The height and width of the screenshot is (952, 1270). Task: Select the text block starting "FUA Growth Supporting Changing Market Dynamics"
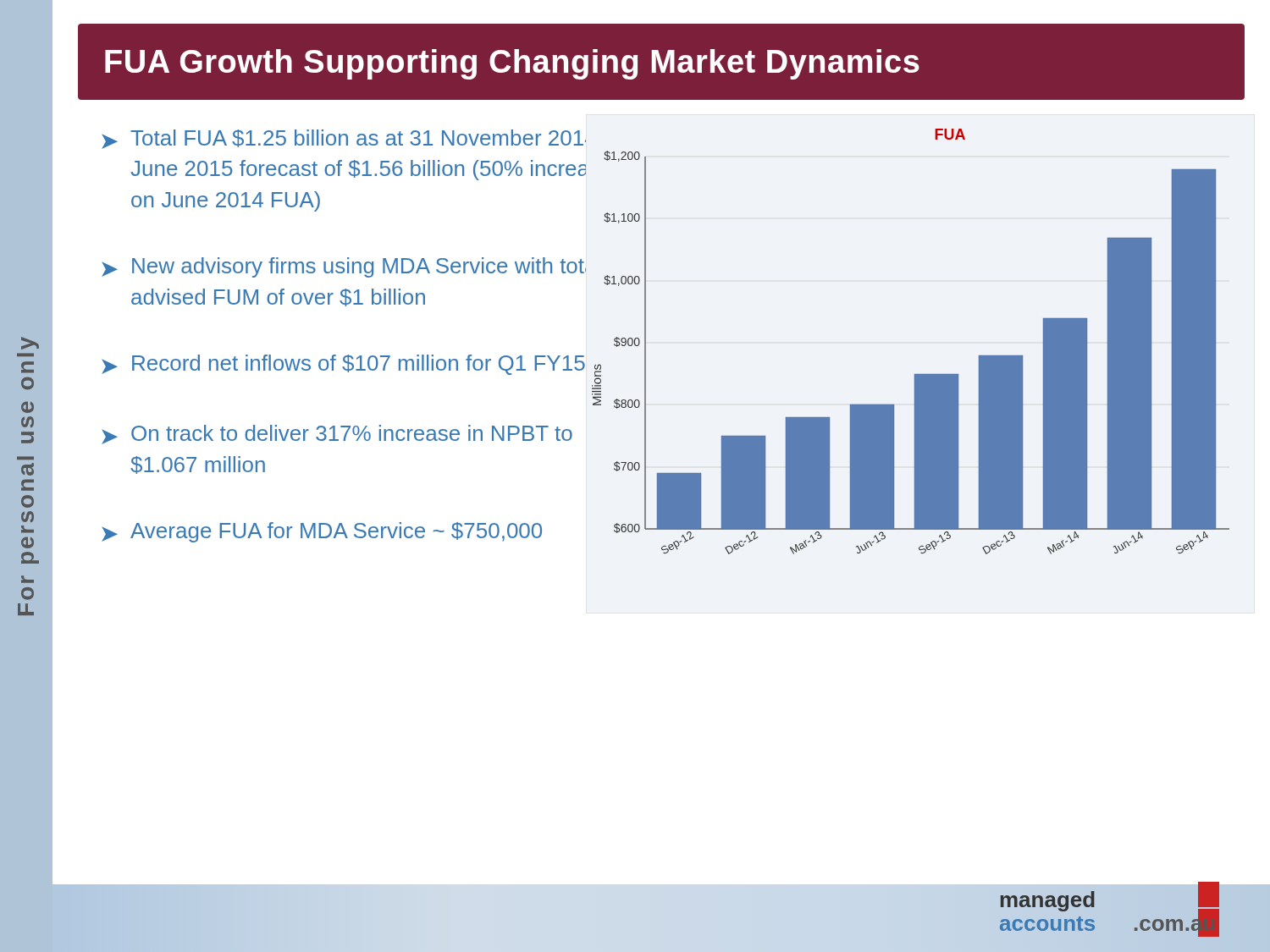pyautogui.click(x=512, y=61)
